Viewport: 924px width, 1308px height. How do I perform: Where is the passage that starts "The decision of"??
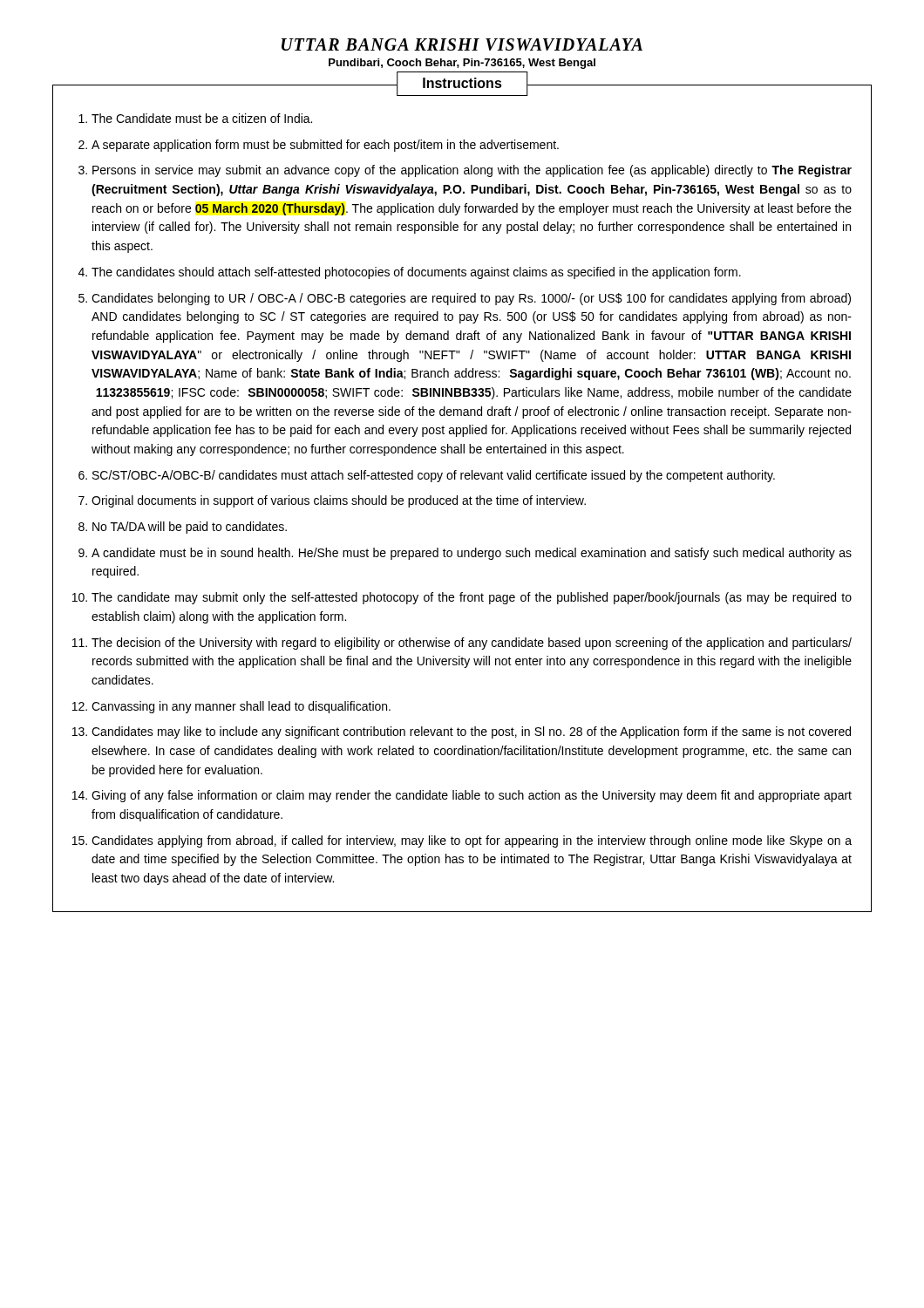[472, 661]
